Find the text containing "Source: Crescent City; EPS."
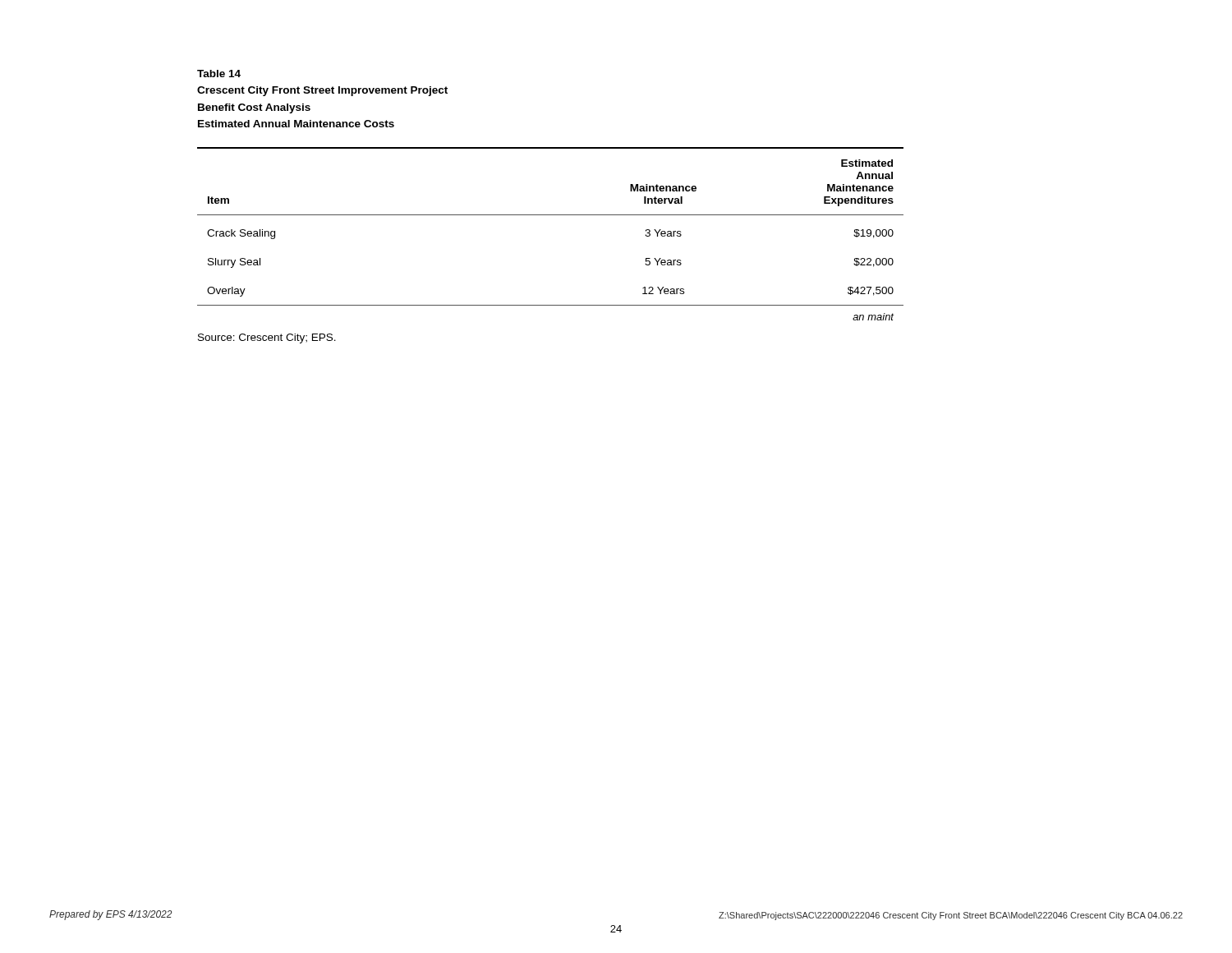This screenshot has height=953, width=1232. click(x=267, y=337)
